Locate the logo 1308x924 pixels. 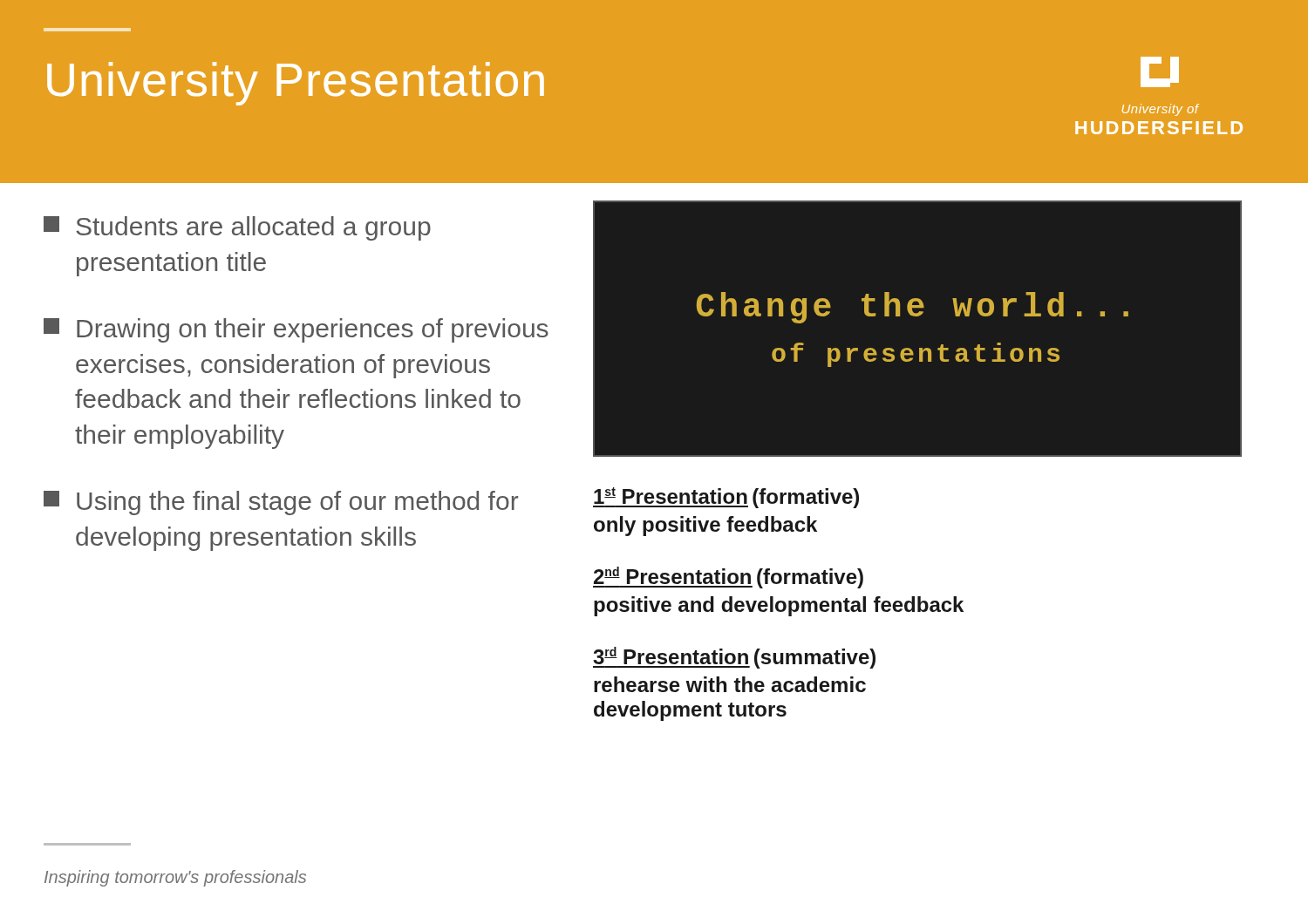pyautogui.click(x=1160, y=96)
